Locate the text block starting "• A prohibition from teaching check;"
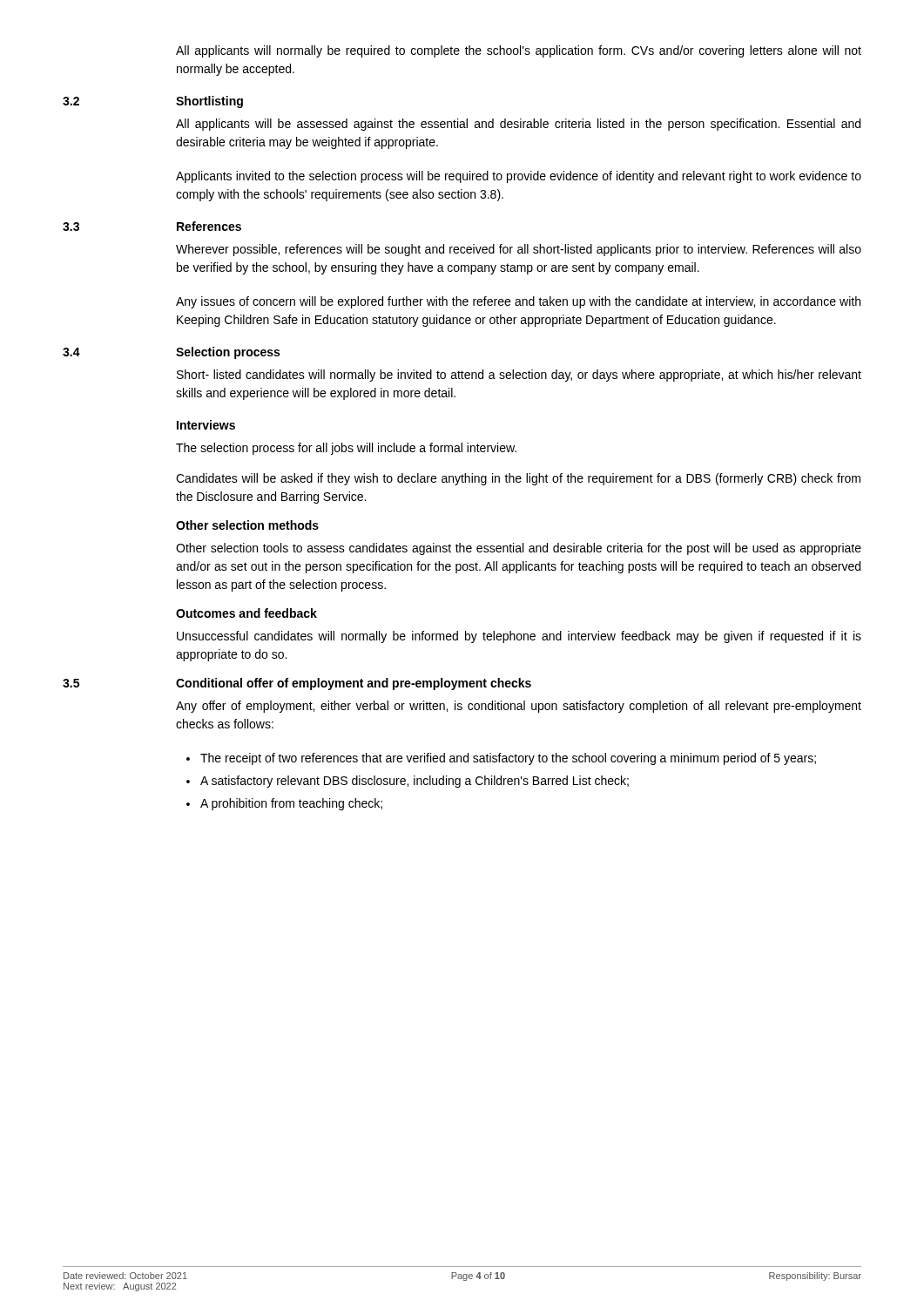Image resolution: width=924 pixels, height=1307 pixels. pyautogui.click(x=284, y=804)
